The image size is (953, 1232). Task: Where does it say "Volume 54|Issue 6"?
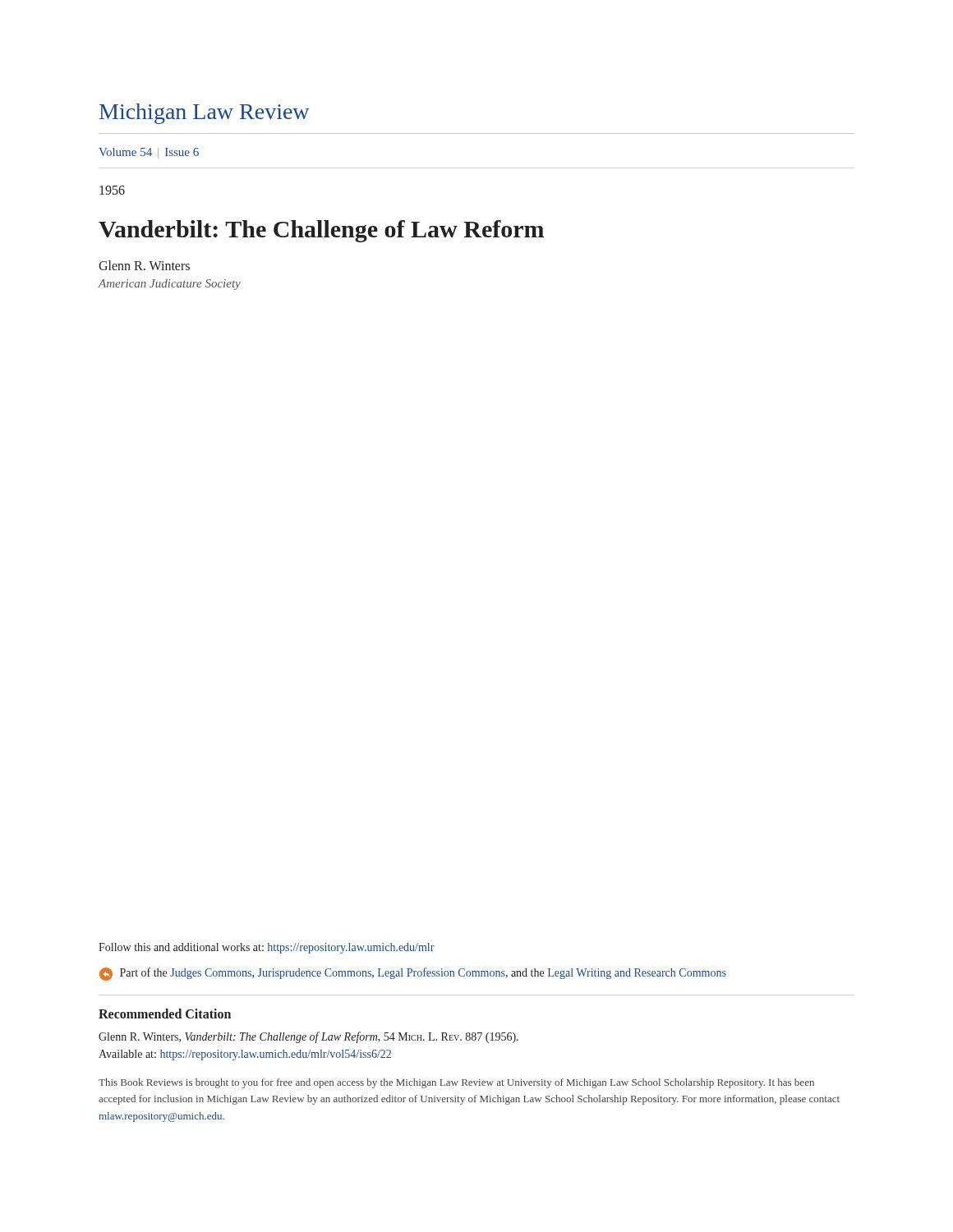click(476, 156)
